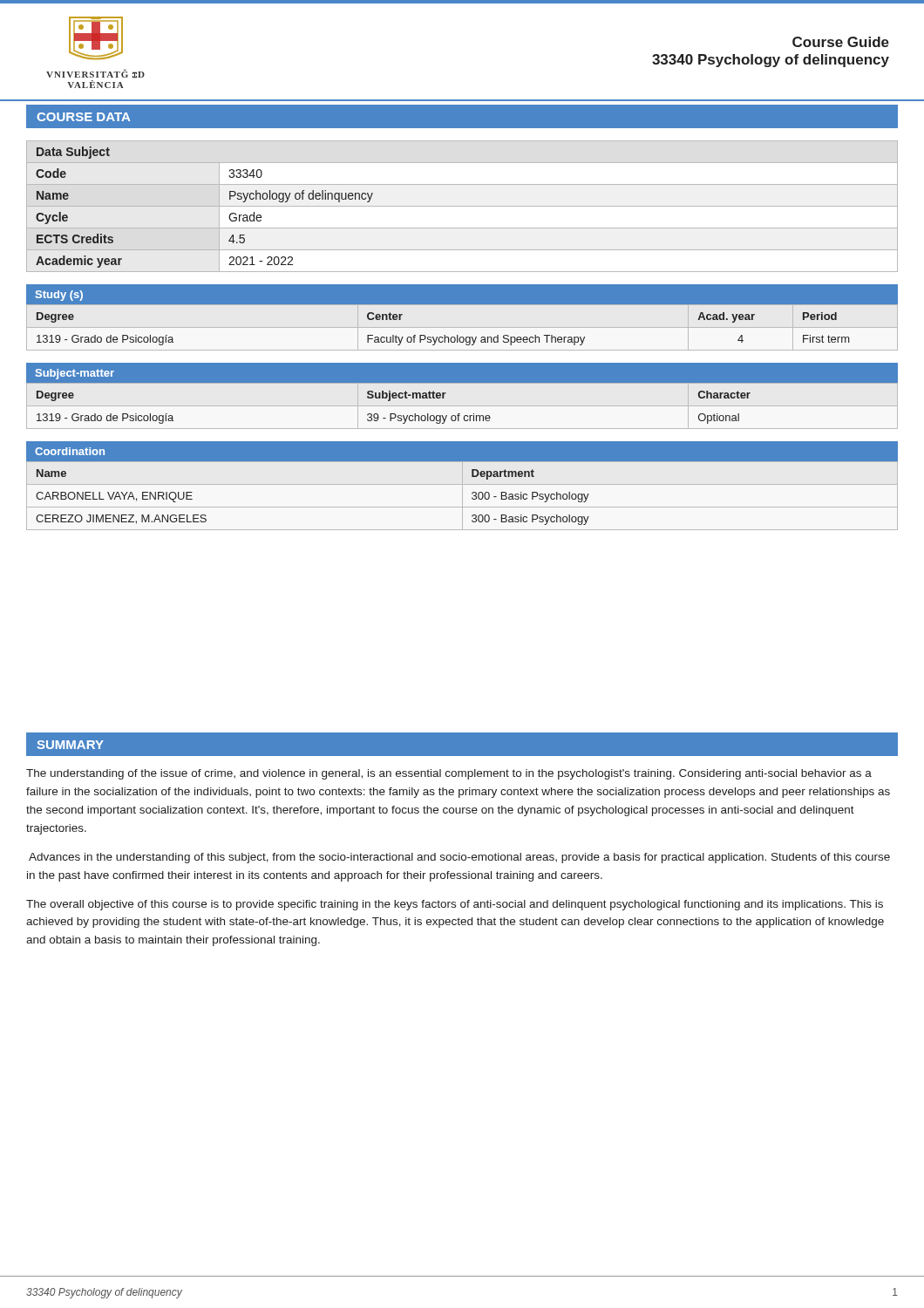Navigate to the block starting "The overall objective"
The width and height of the screenshot is (924, 1308).
(x=462, y=923)
